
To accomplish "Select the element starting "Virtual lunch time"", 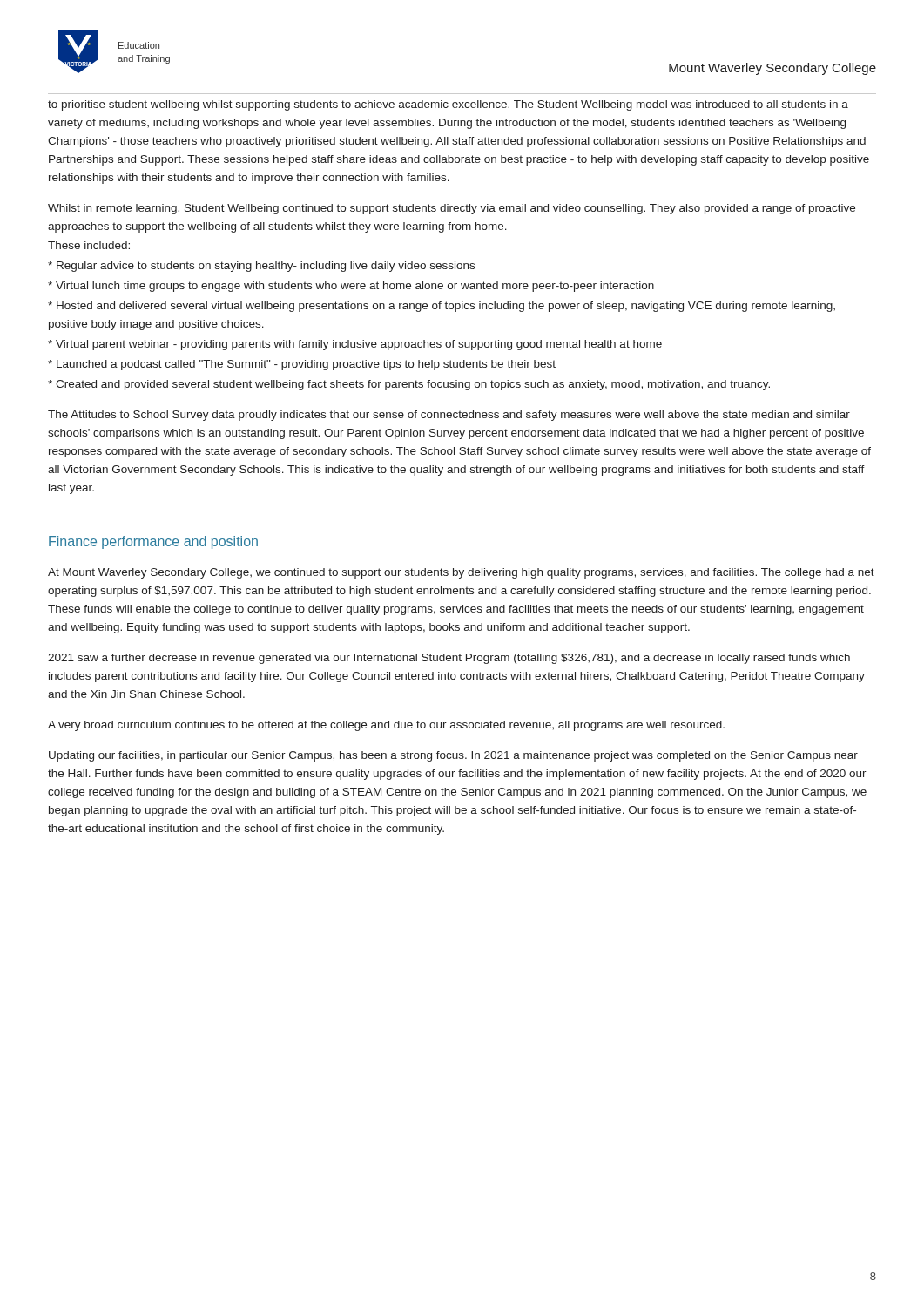I will coord(351,286).
